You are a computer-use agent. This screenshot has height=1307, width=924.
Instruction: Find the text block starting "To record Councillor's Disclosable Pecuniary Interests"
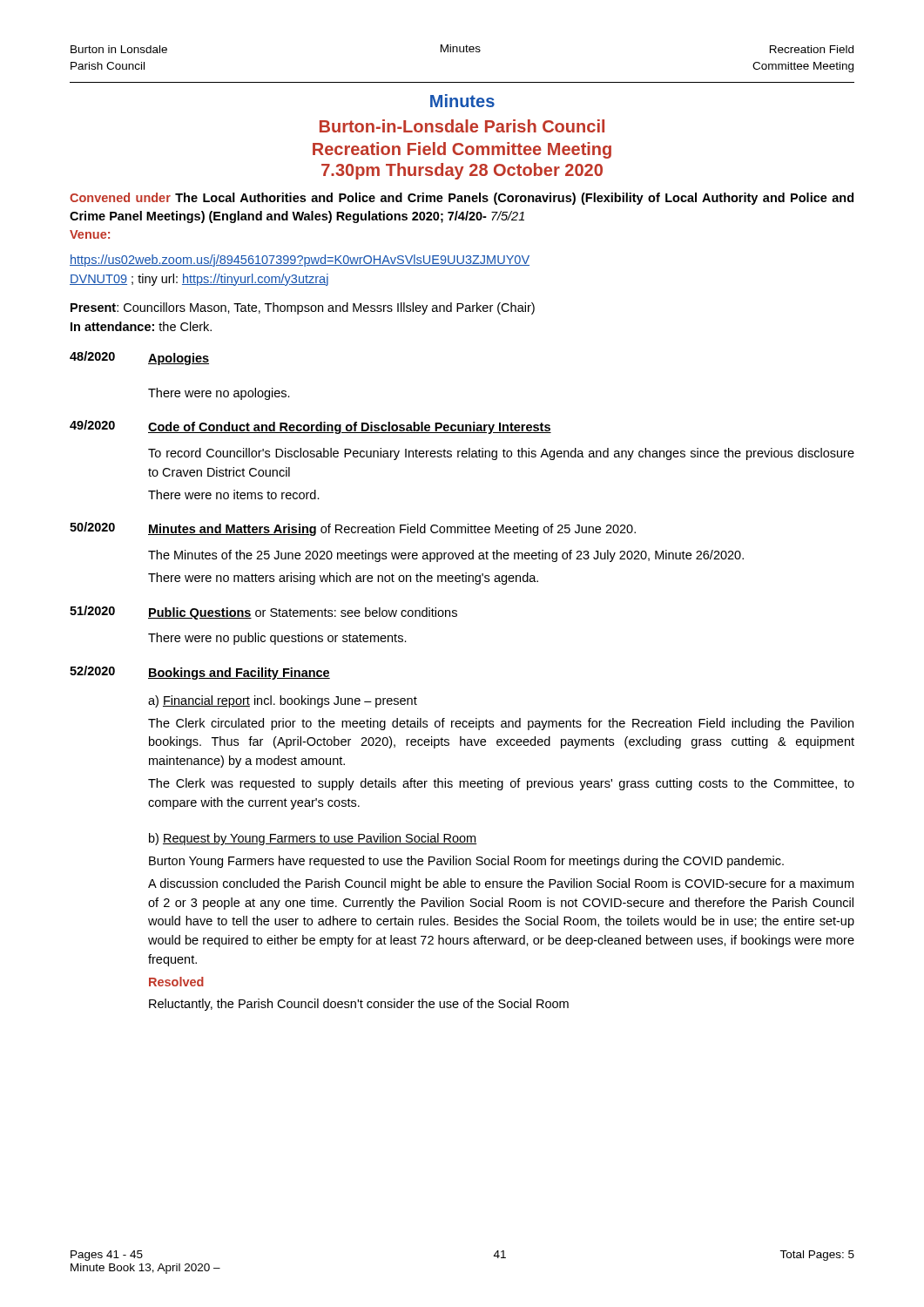[501, 454]
